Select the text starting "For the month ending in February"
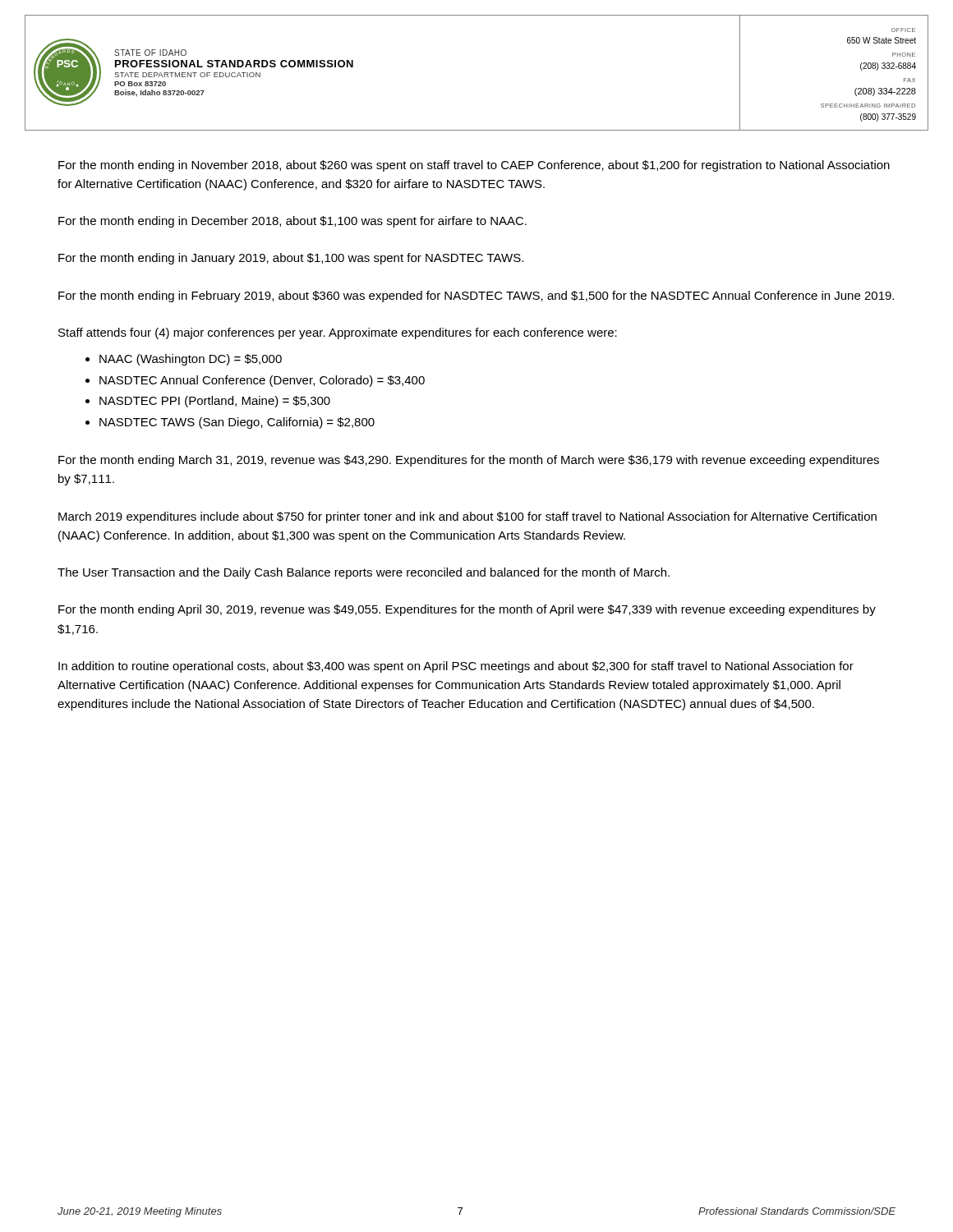Screen dimensions: 1232x953 (x=476, y=295)
